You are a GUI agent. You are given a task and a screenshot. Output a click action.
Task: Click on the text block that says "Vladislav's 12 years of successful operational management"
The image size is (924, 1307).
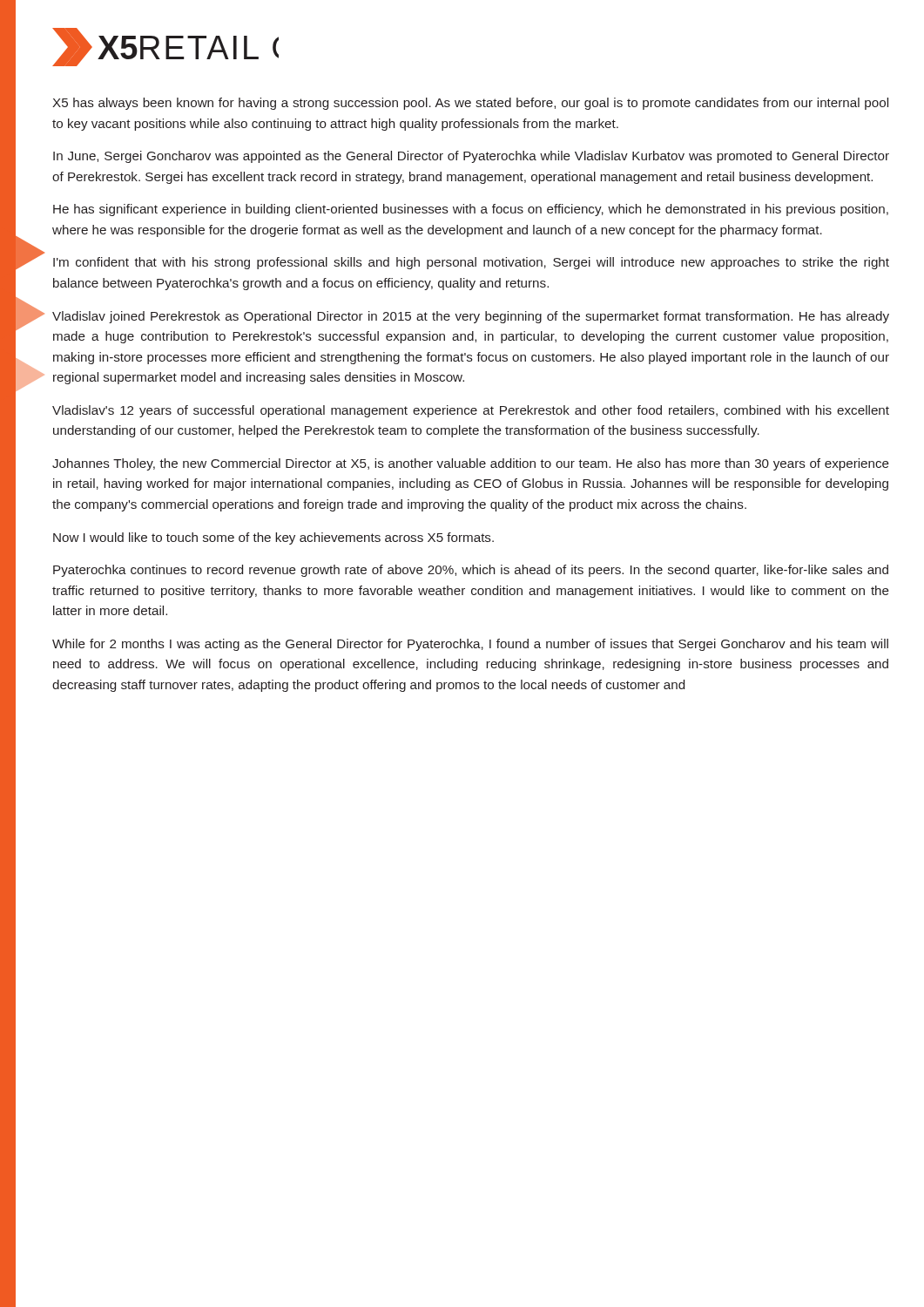(471, 420)
